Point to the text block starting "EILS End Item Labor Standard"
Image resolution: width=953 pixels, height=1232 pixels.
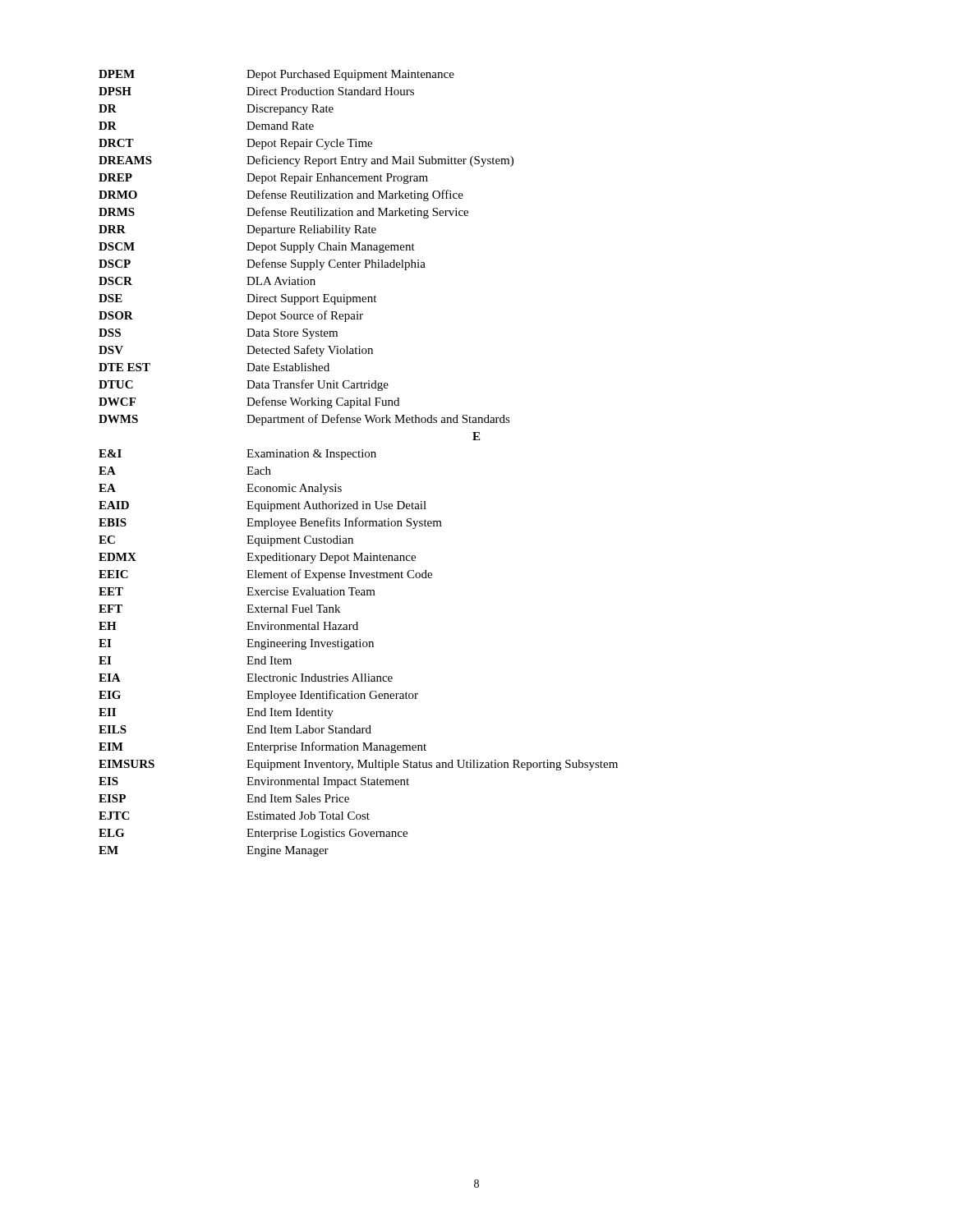click(x=115, y=729)
